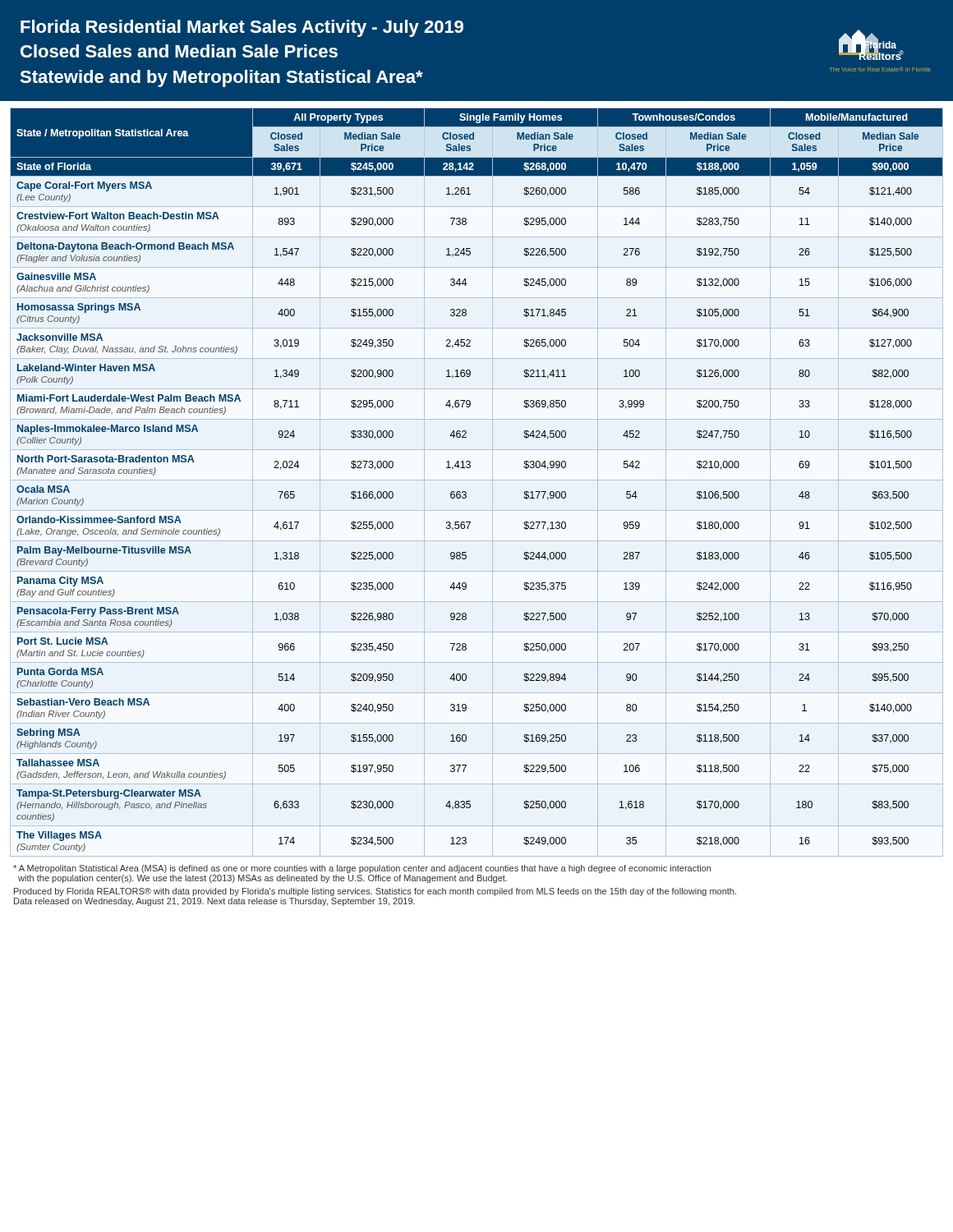Select the text starting "Florida Residential Market Sales Activity"

242,52
